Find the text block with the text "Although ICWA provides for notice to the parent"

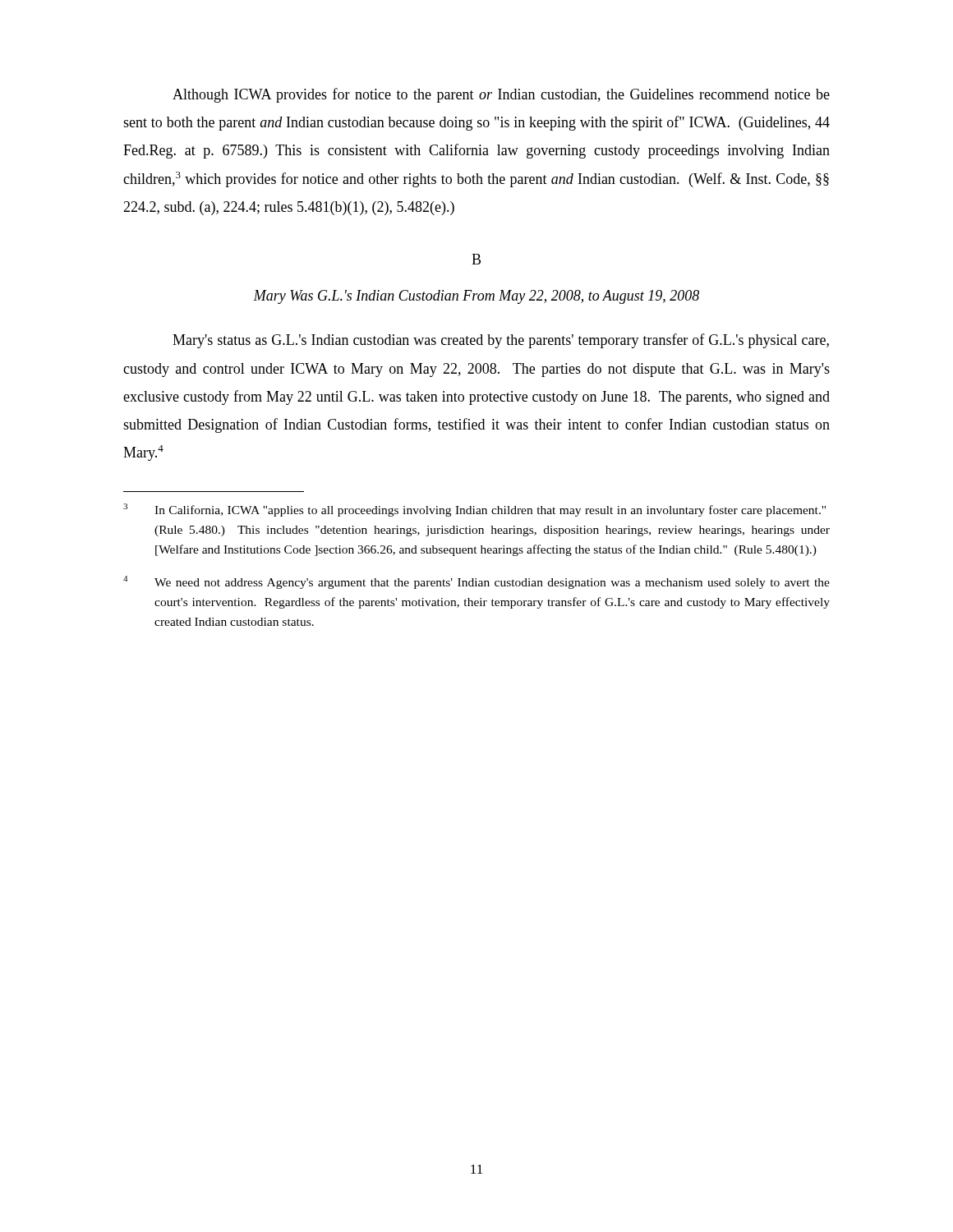coord(476,151)
